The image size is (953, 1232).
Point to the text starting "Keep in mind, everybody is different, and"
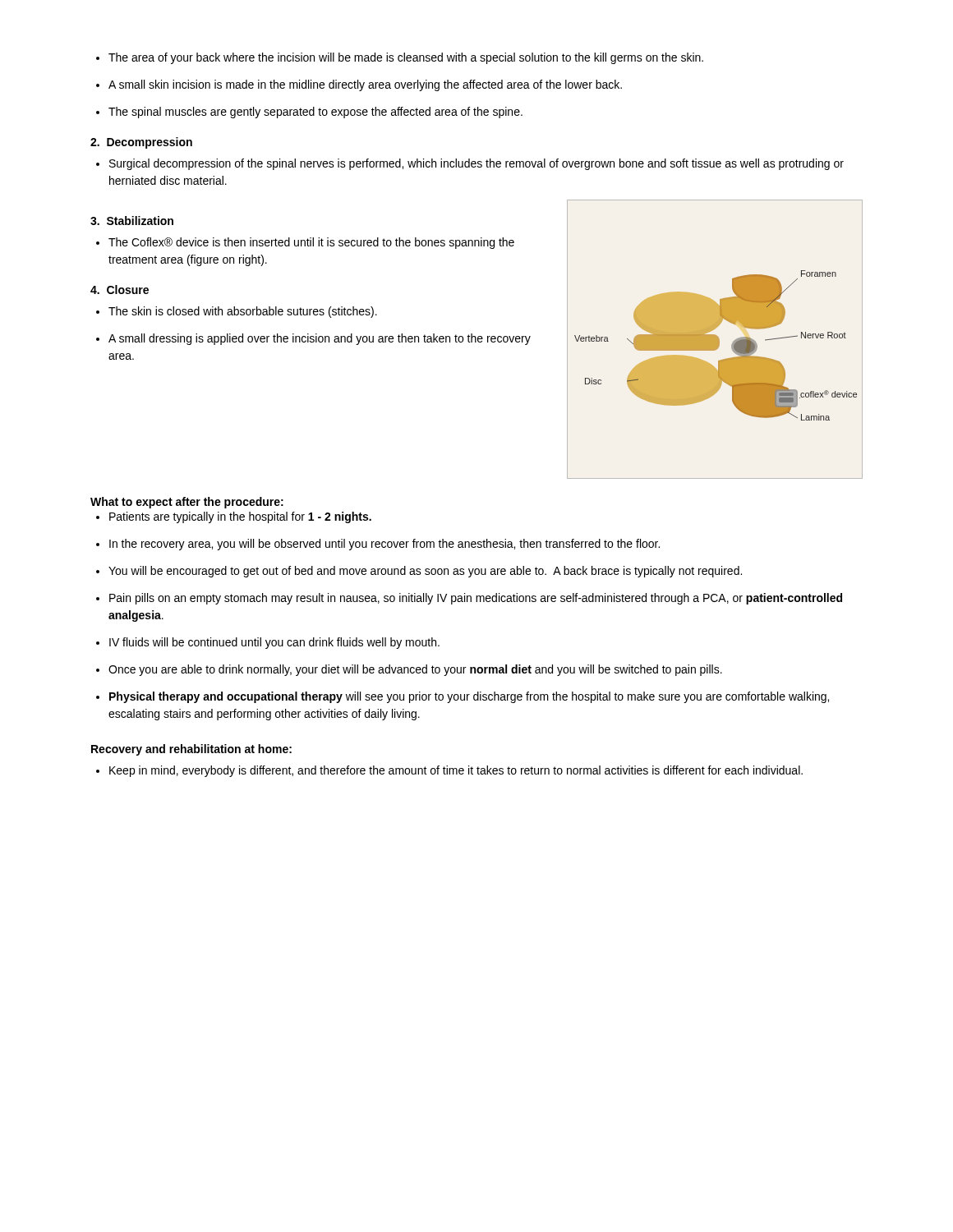click(476, 771)
